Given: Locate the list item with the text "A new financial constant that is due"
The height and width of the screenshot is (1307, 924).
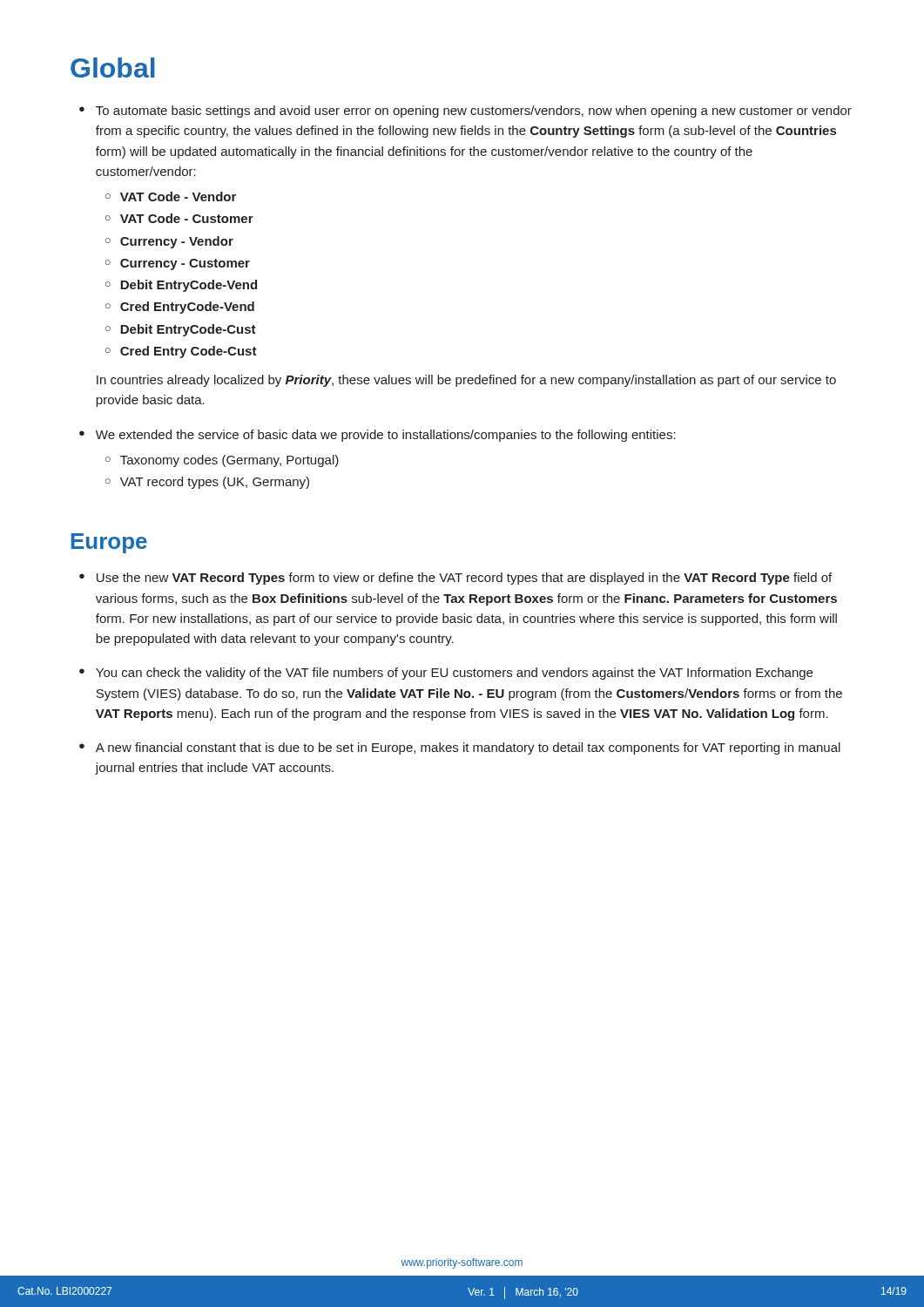Looking at the screenshot, I should [475, 757].
